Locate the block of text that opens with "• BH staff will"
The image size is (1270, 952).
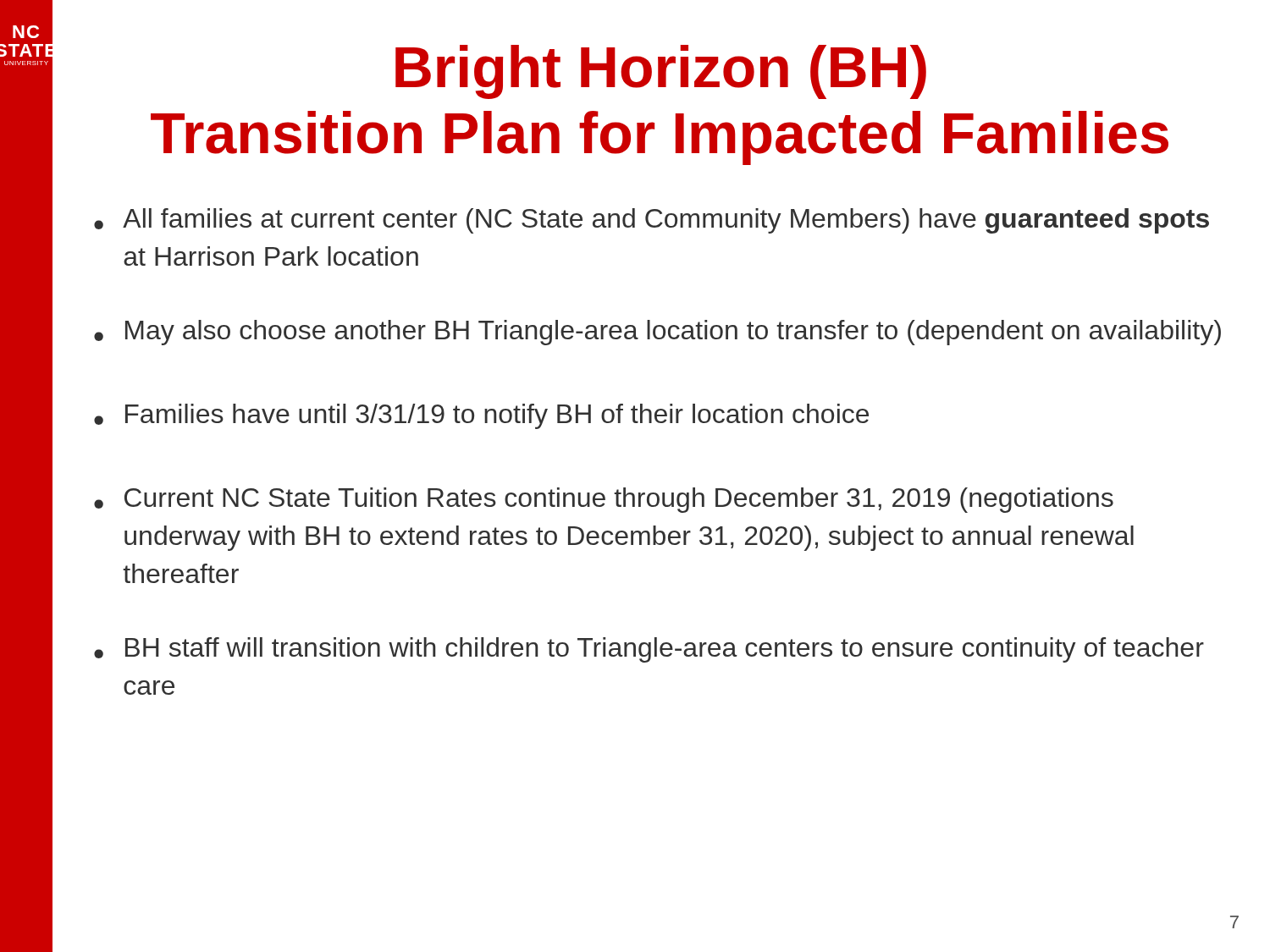[x=660, y=666]
